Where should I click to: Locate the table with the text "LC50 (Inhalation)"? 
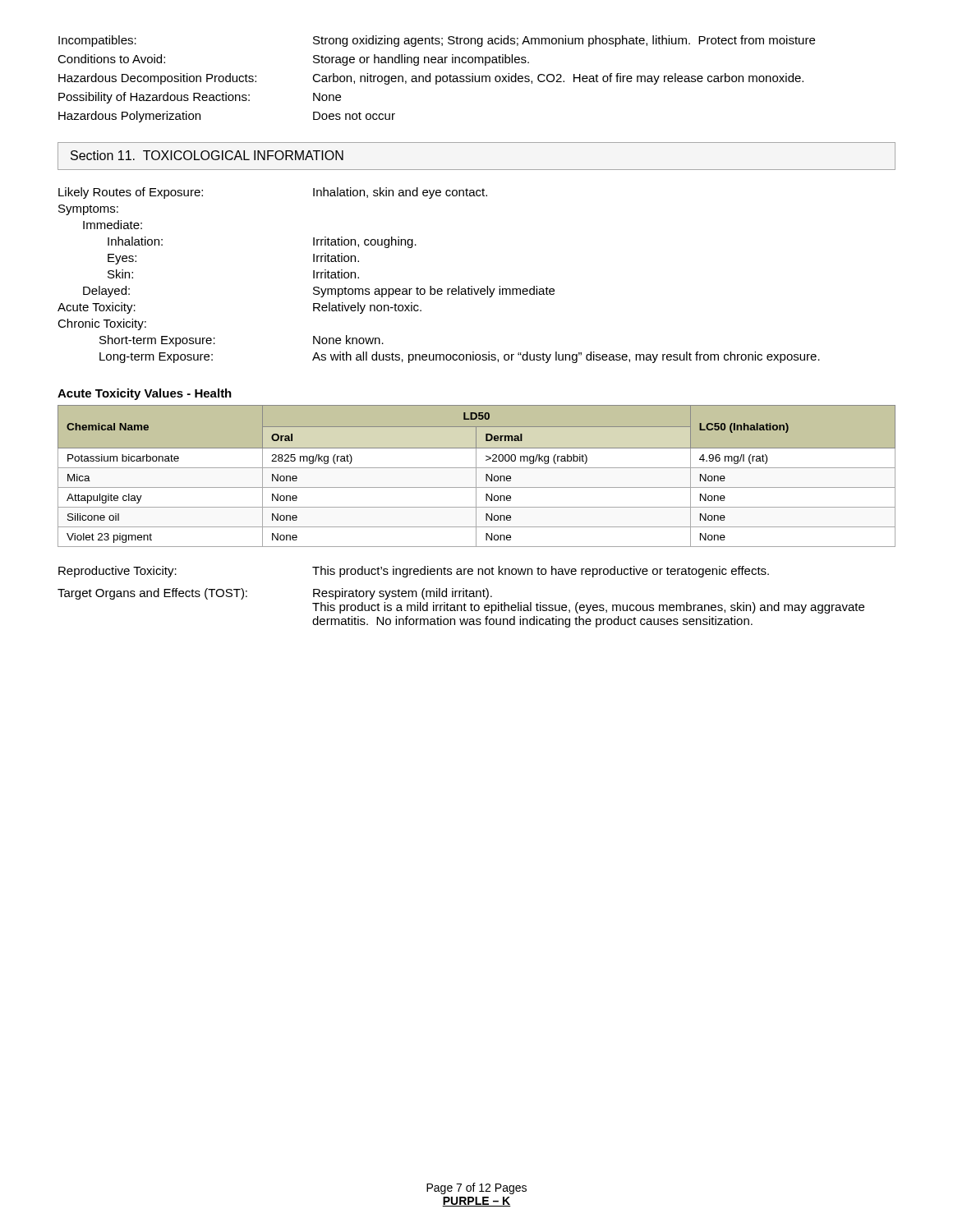(476, 476)
